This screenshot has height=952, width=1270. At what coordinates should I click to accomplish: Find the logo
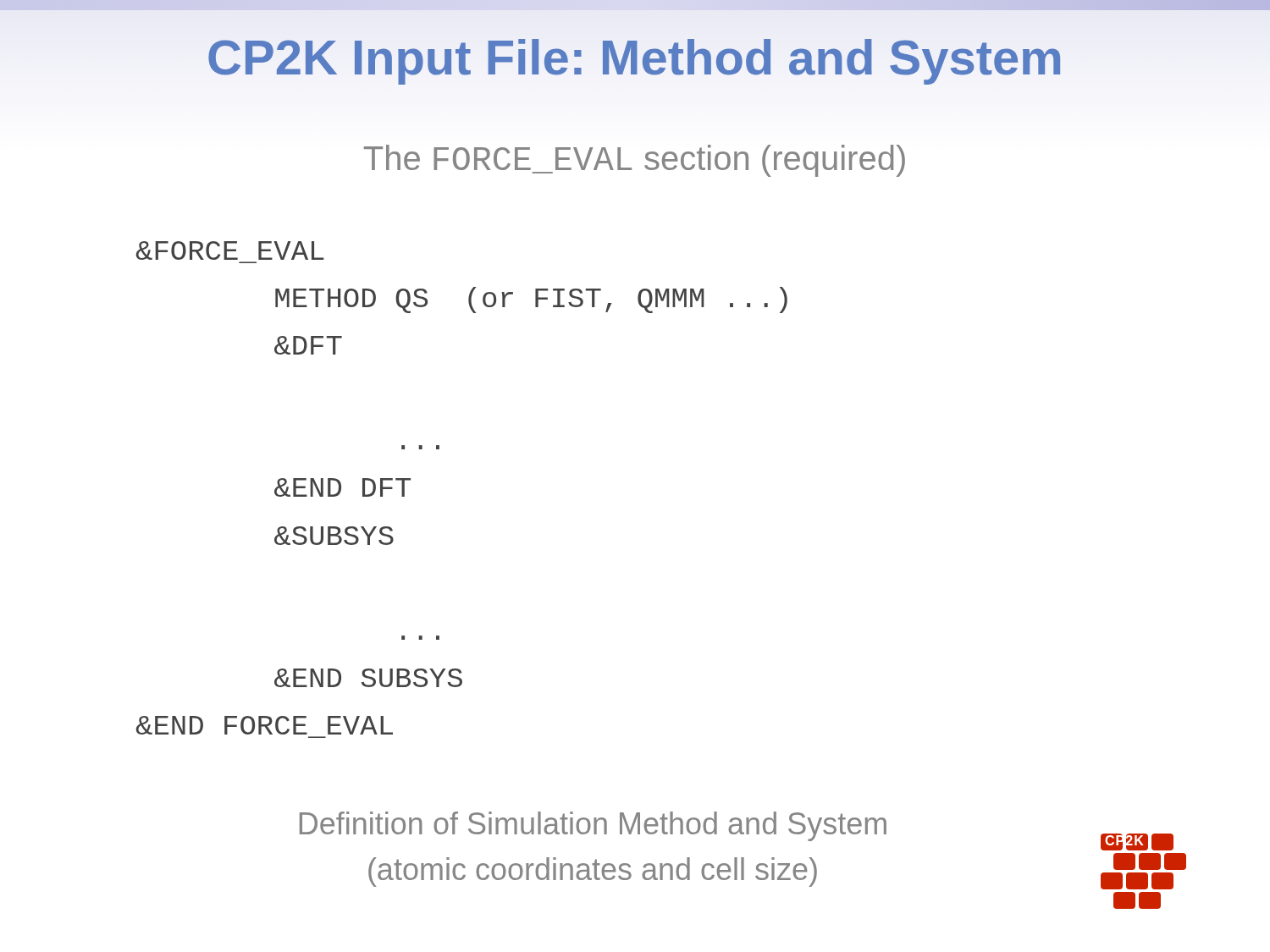click(x=1152, y=872)
